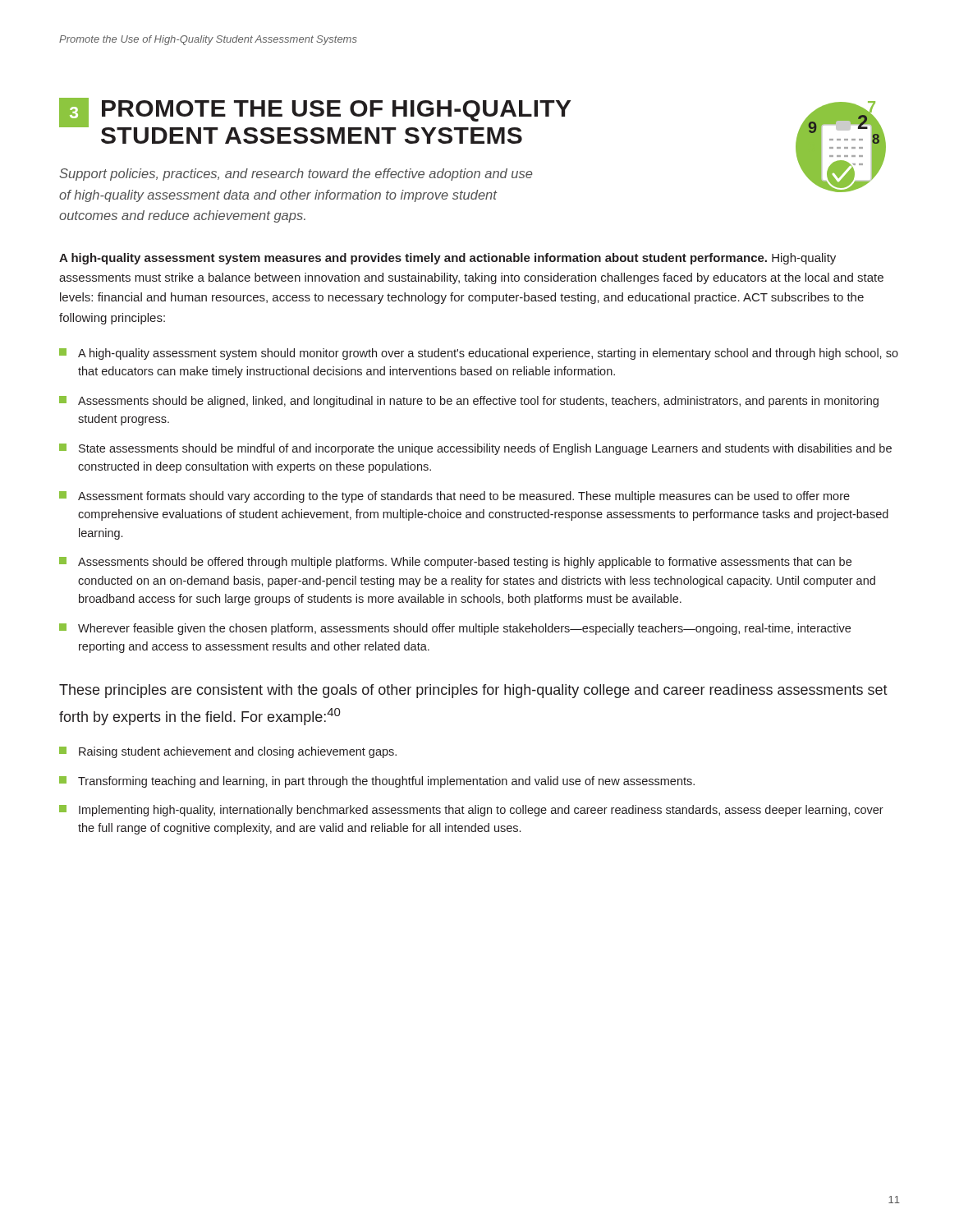The image size is (959, 1232).
Task: Find the list item that says "A high-quality assessment system should monitor growth over"
Action: (480, 362)
